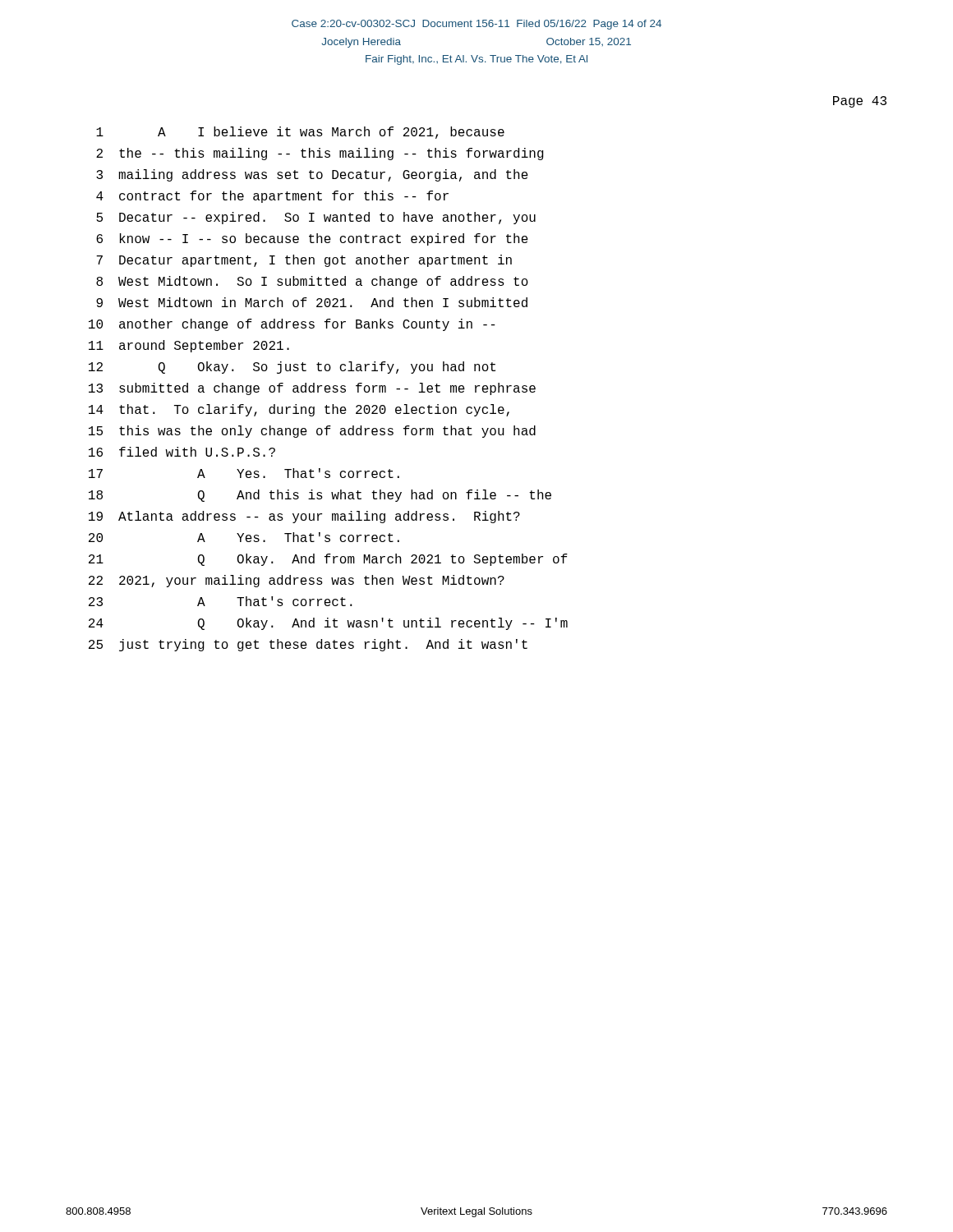Viewport: 953px width, 1232px height.
Task: Find the block starting "2 the -- this"
Action: point(476,155)
